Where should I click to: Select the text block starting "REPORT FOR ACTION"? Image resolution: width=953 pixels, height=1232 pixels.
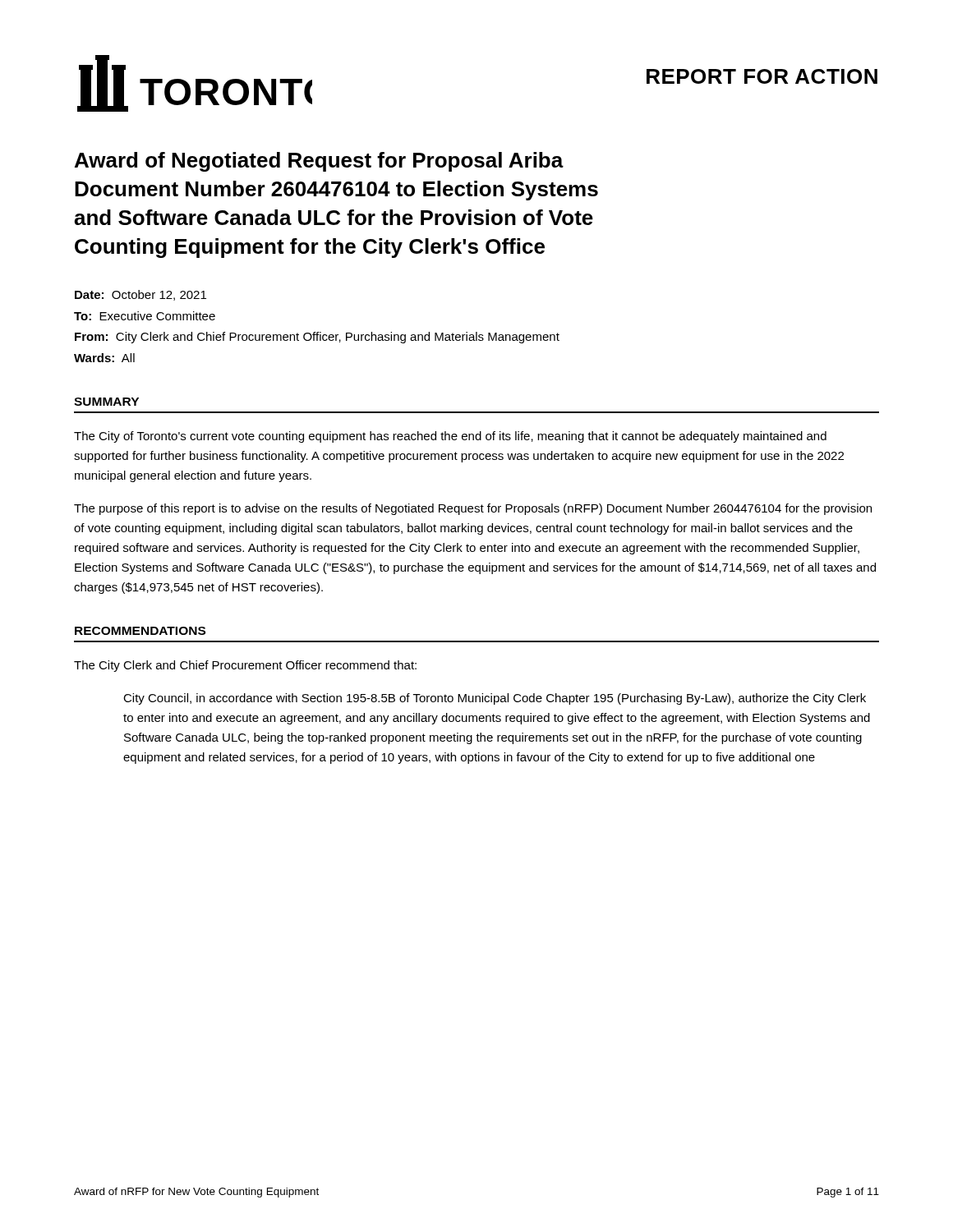point(762,76)
